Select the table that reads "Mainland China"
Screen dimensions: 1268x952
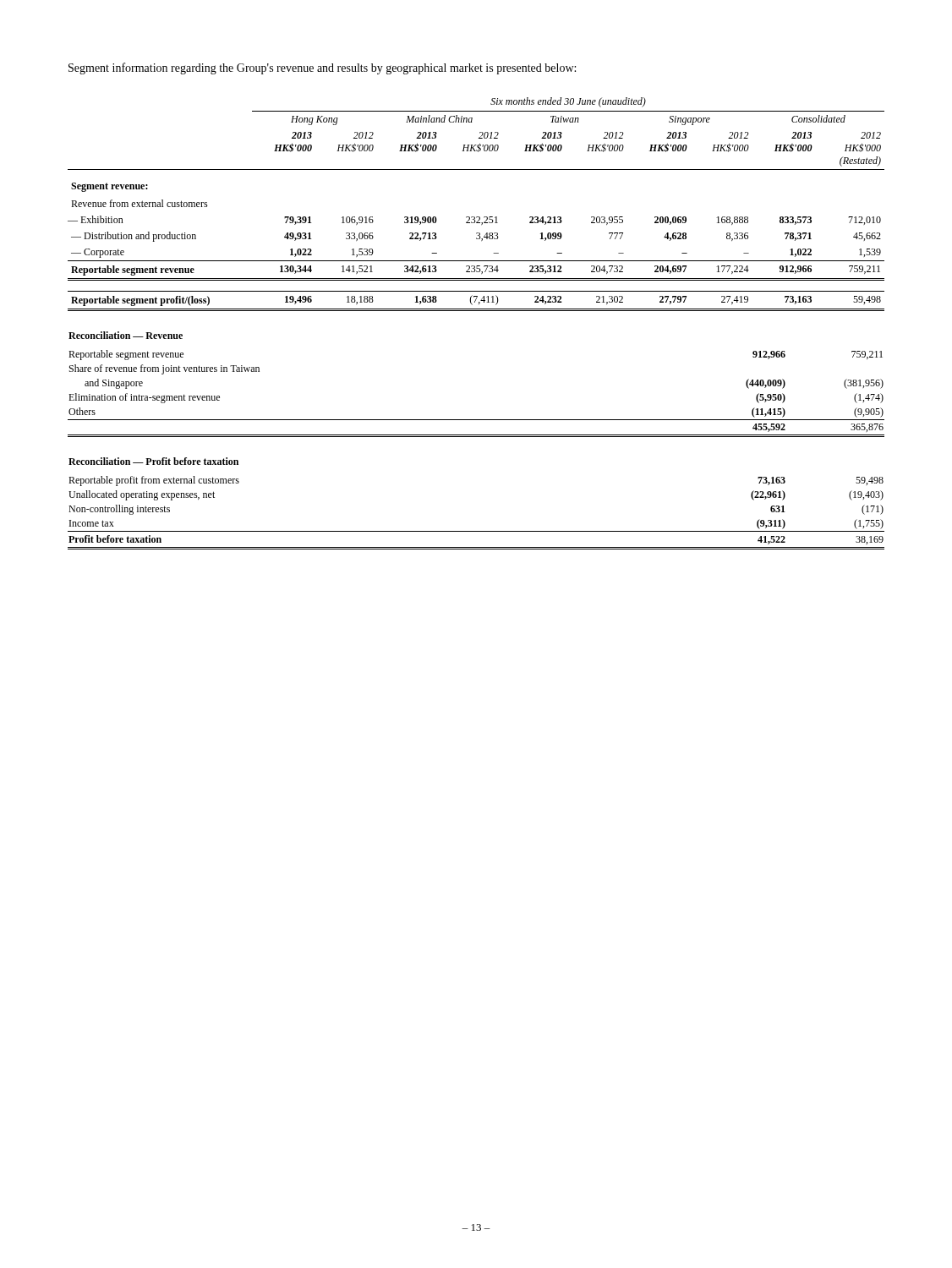(476, 202)
